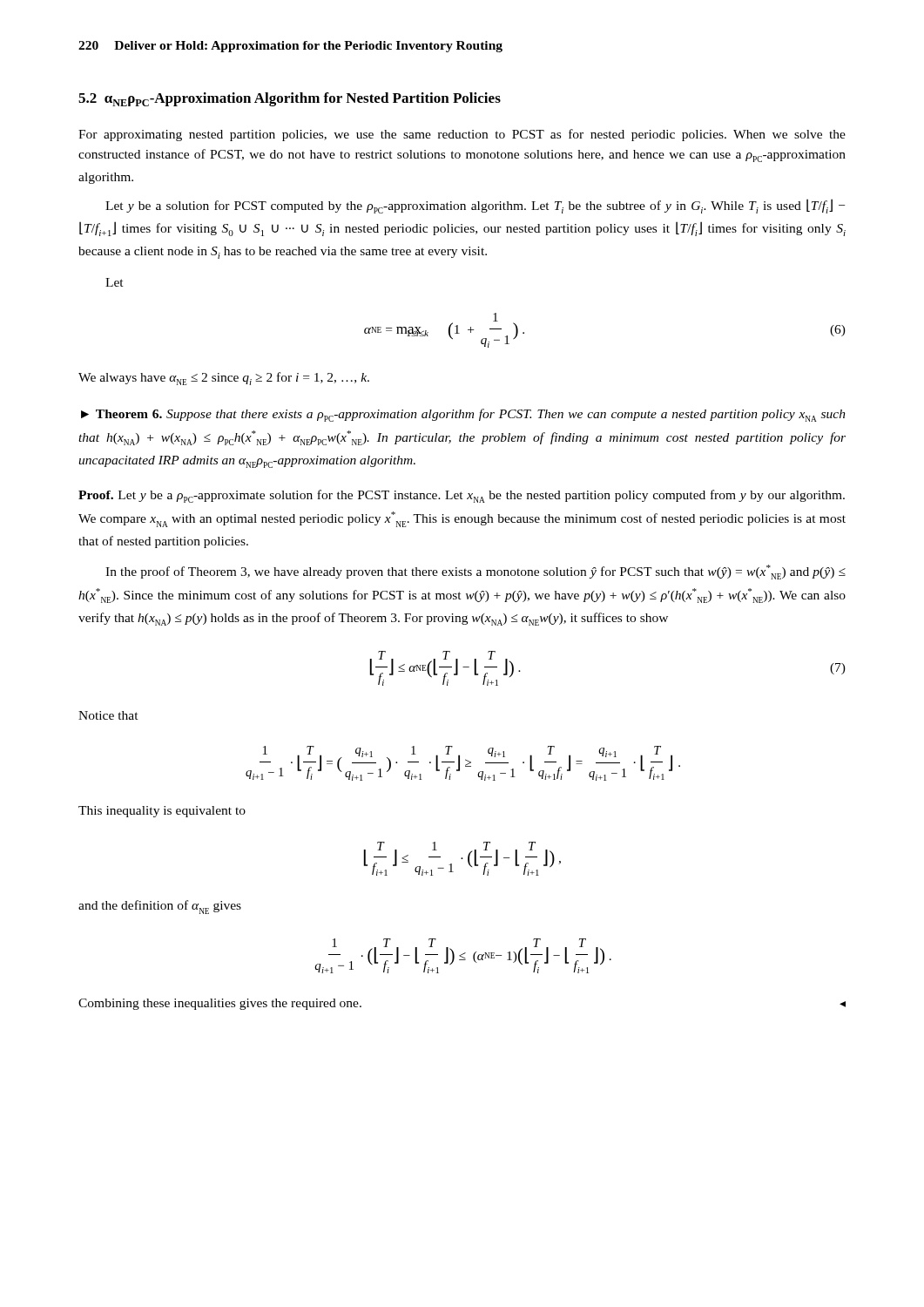Where is the passage that starts "For approximating nested partition policies, we use the"?

pos(462,155)
